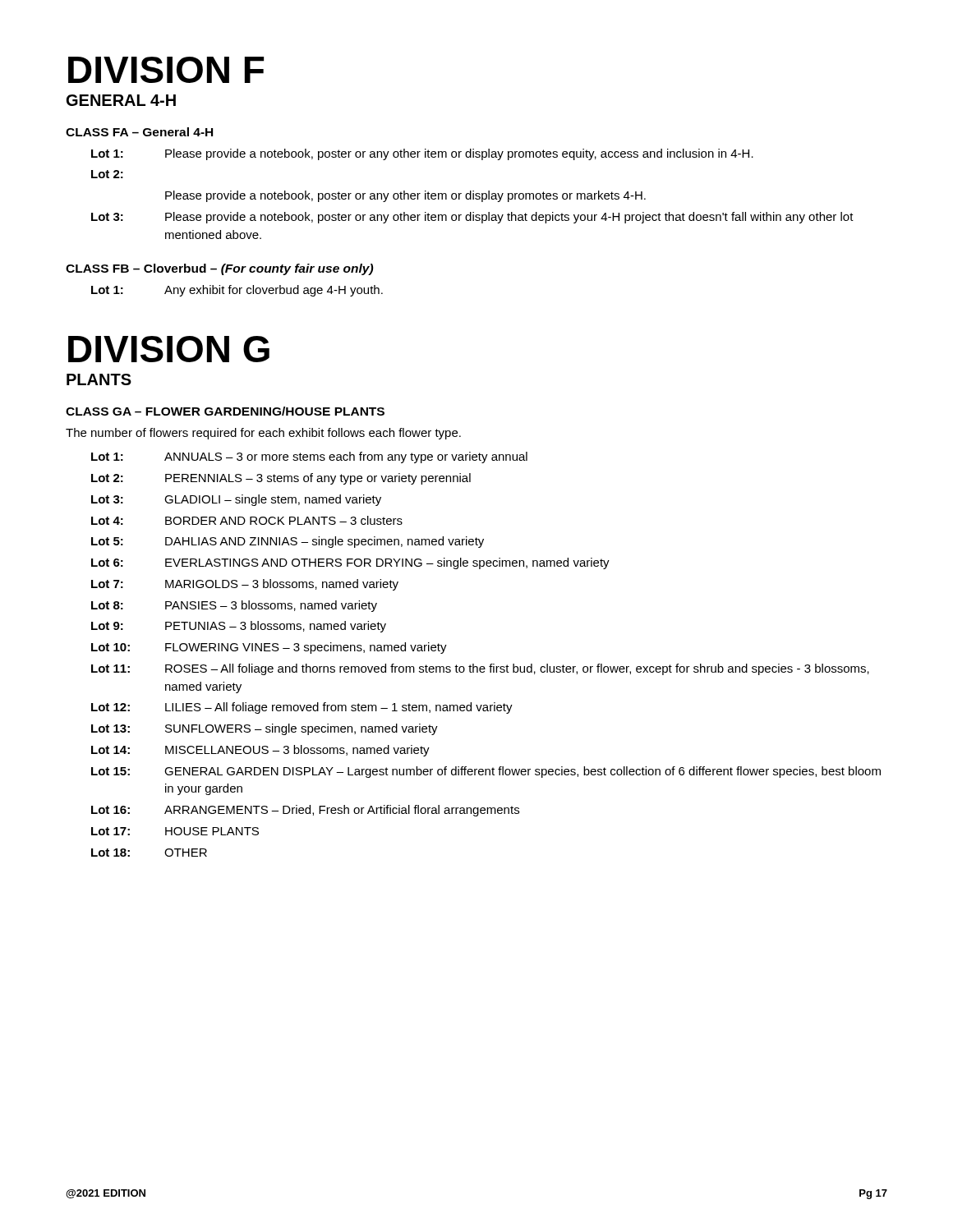The height and width of the screenshot is (1232, 953).
Task: Where is the passage that starts "Lot 1: Any exhibit for cloverbud age 4-H"?
Action: (237, 291)
